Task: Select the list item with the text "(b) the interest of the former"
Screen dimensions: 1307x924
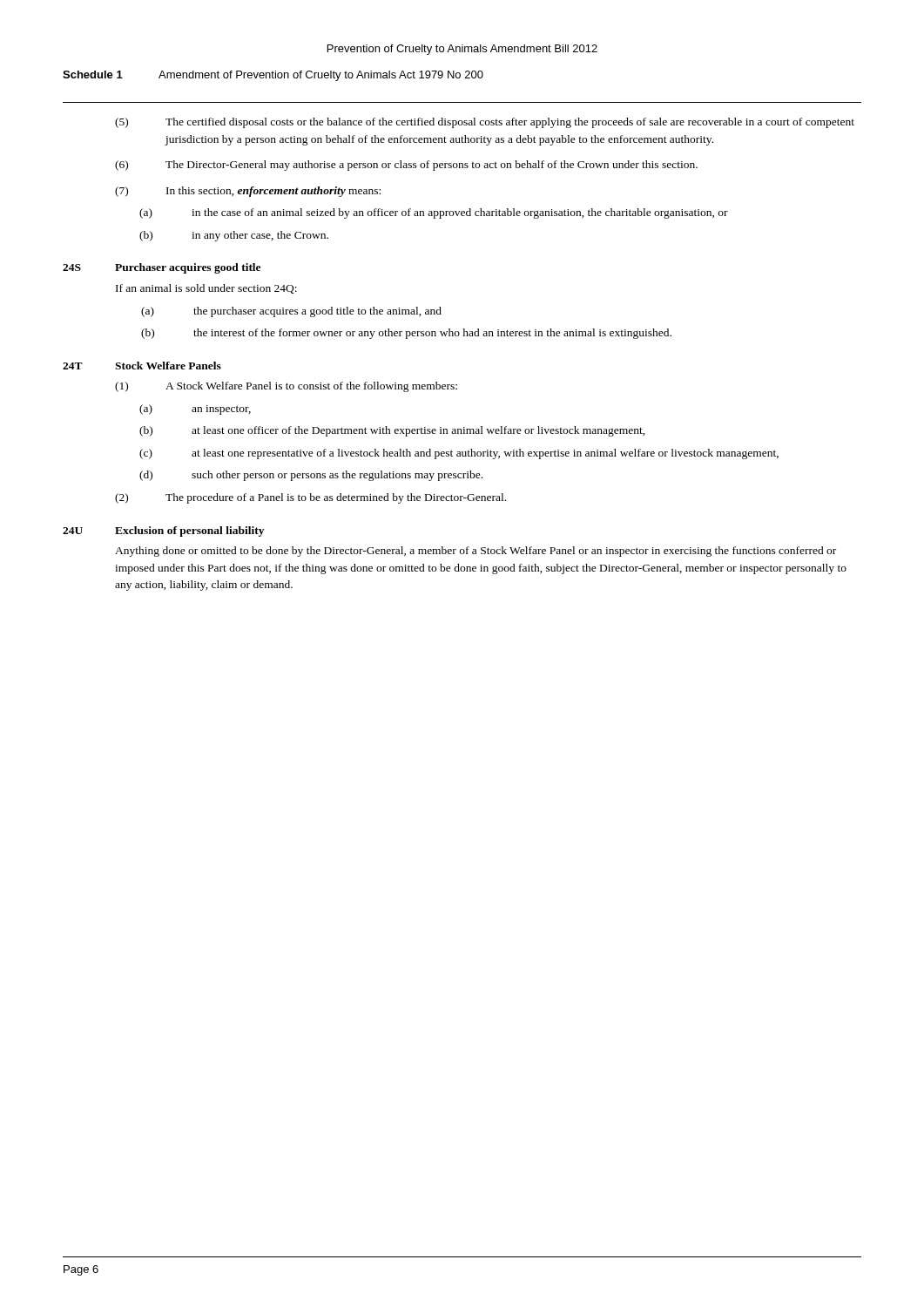Action: (x=488, y=333)
